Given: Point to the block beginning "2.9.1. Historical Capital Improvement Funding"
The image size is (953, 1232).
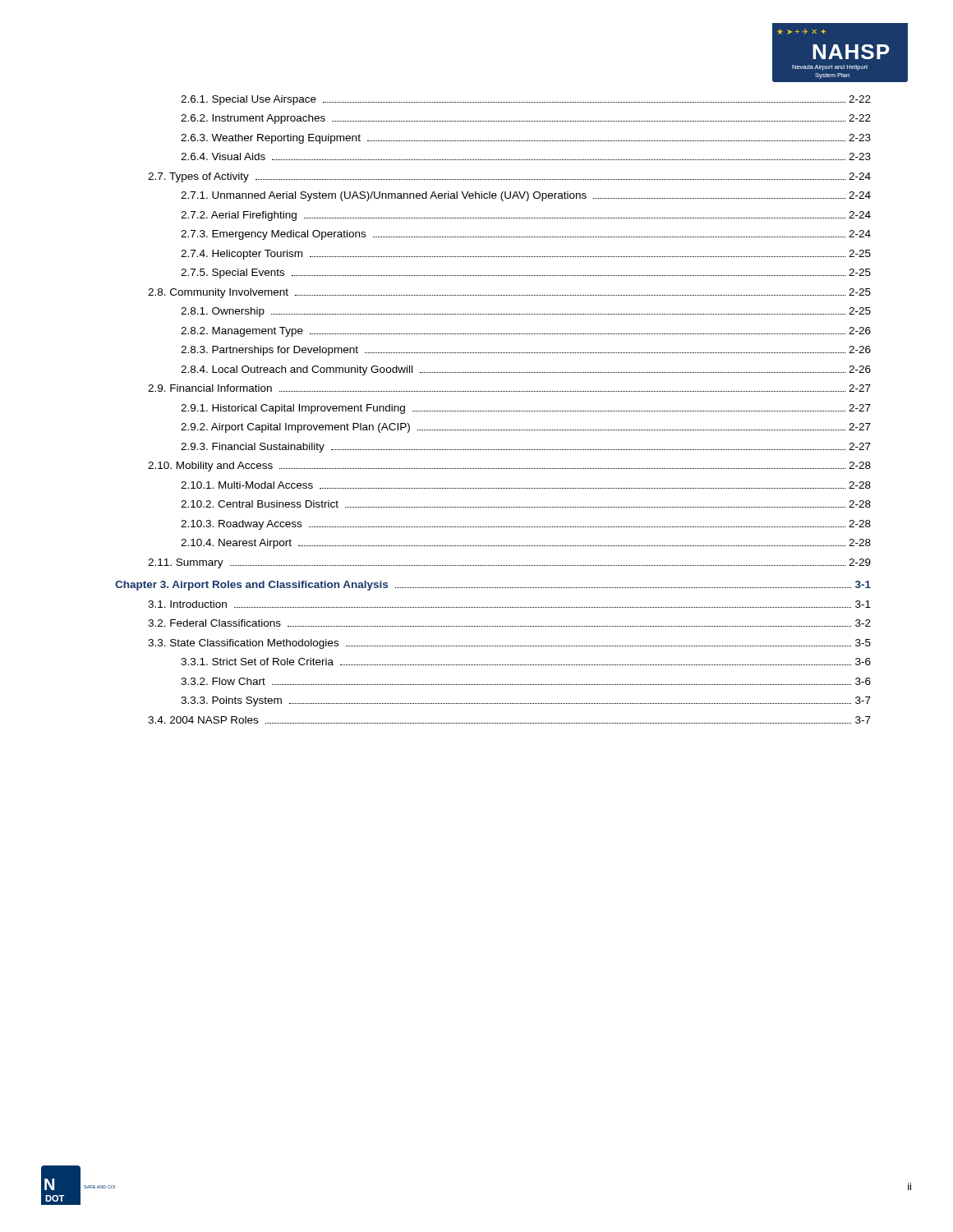Looking at the screenshot, I should [x=526, y=406].
